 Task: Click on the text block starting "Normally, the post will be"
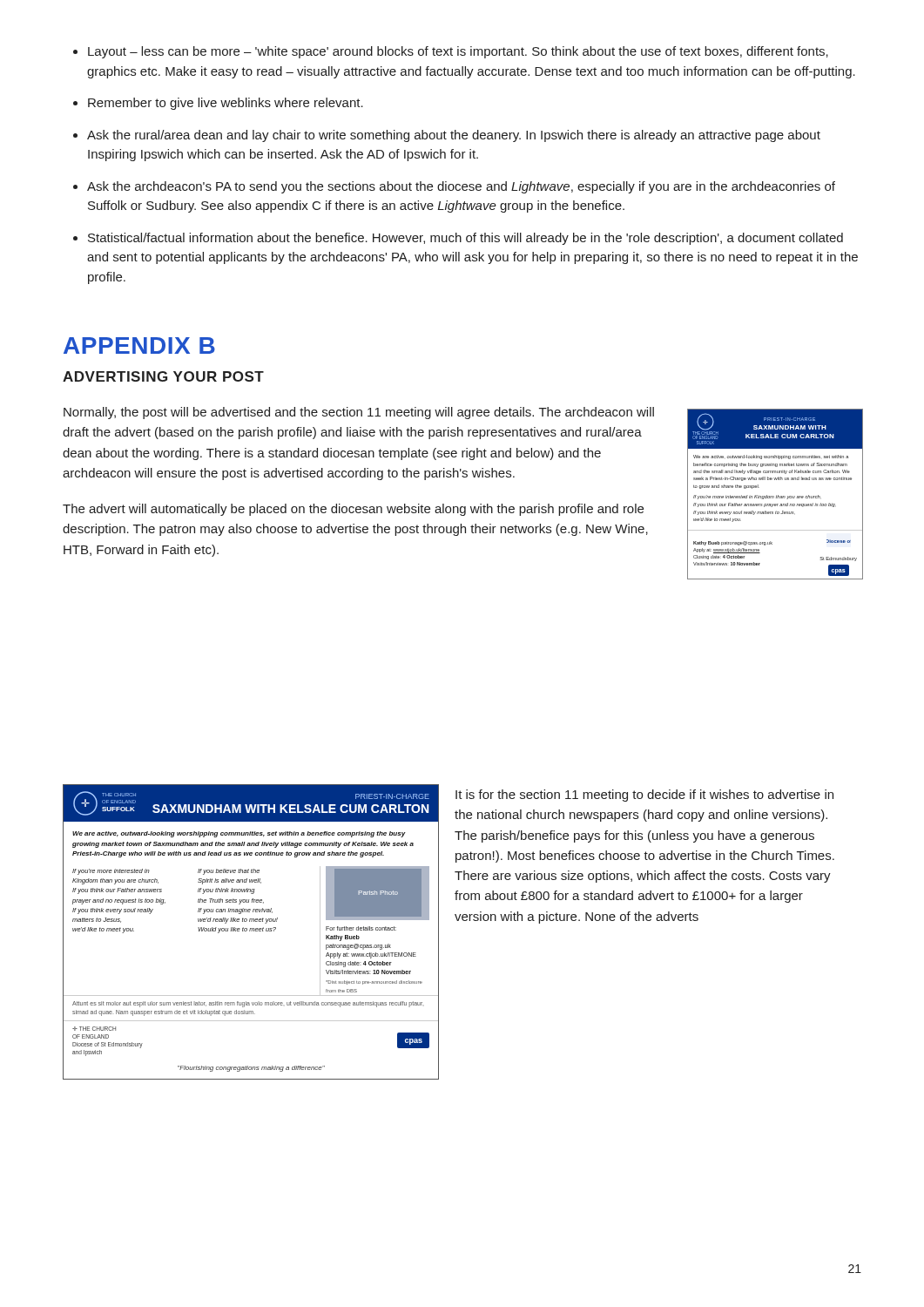pyautogui.click(x=359, y=442)
